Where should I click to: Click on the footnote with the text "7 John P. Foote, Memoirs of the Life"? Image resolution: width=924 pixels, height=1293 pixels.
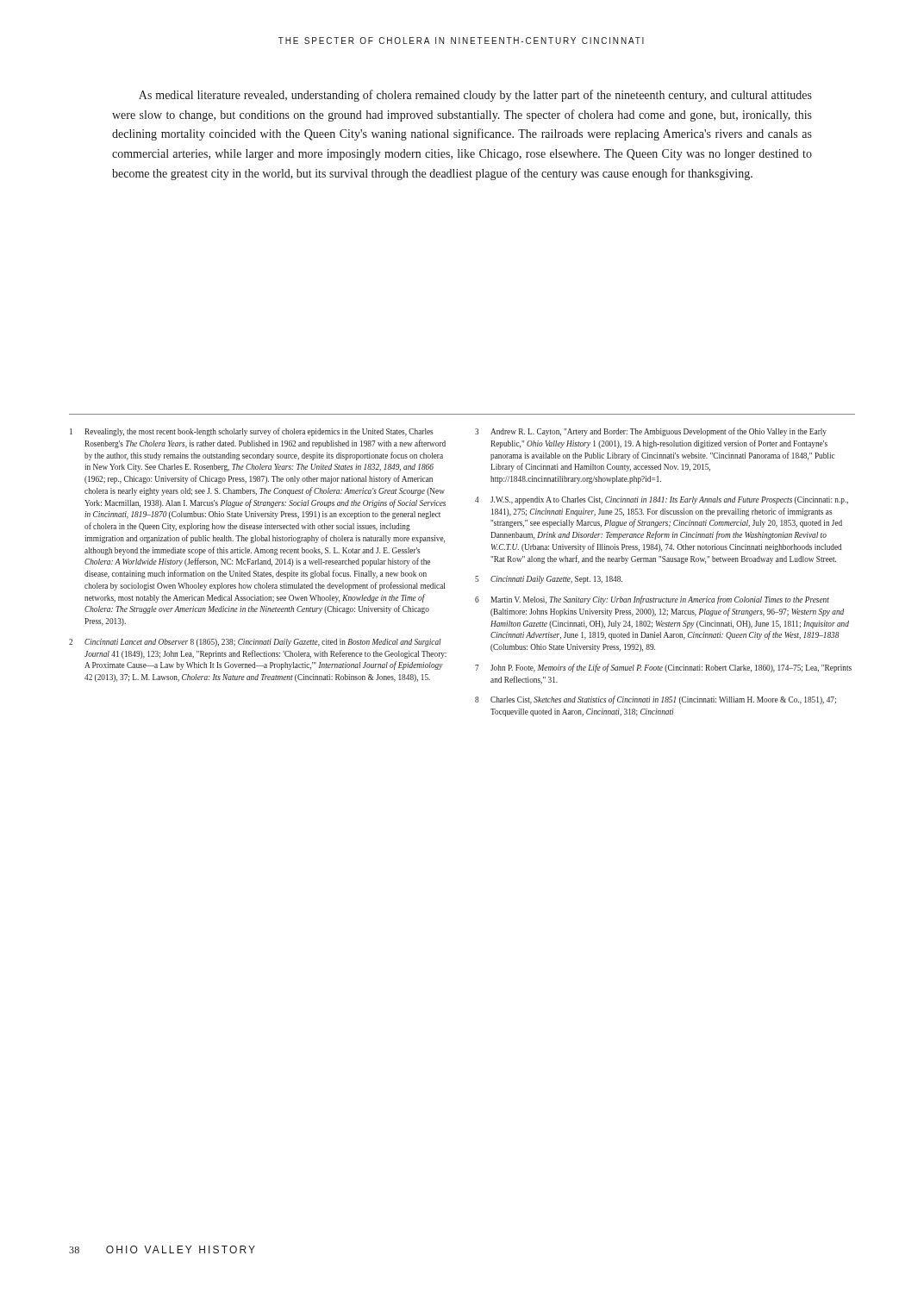tap(665, 674)
